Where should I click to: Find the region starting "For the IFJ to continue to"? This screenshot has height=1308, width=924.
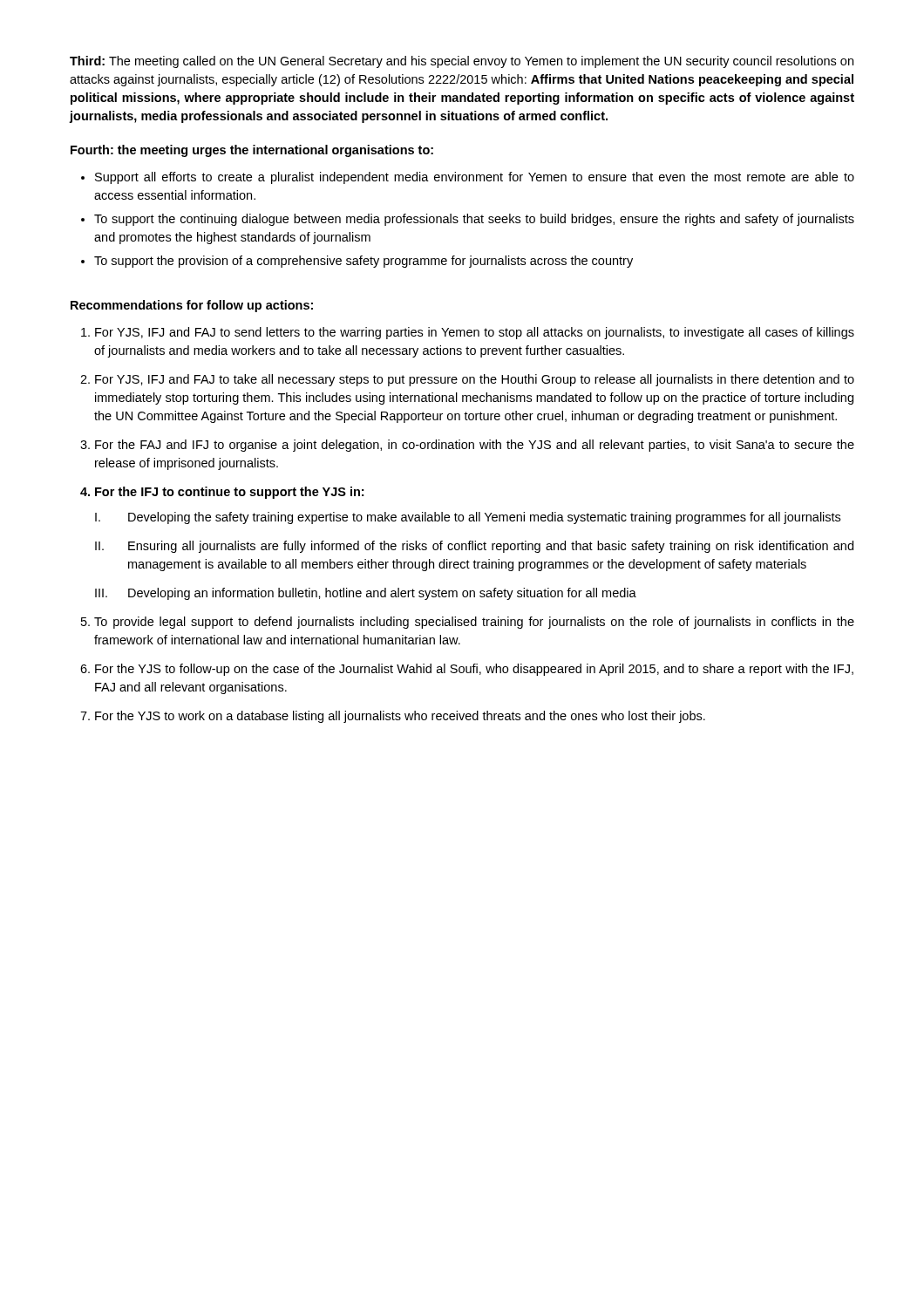click(474, 544)
